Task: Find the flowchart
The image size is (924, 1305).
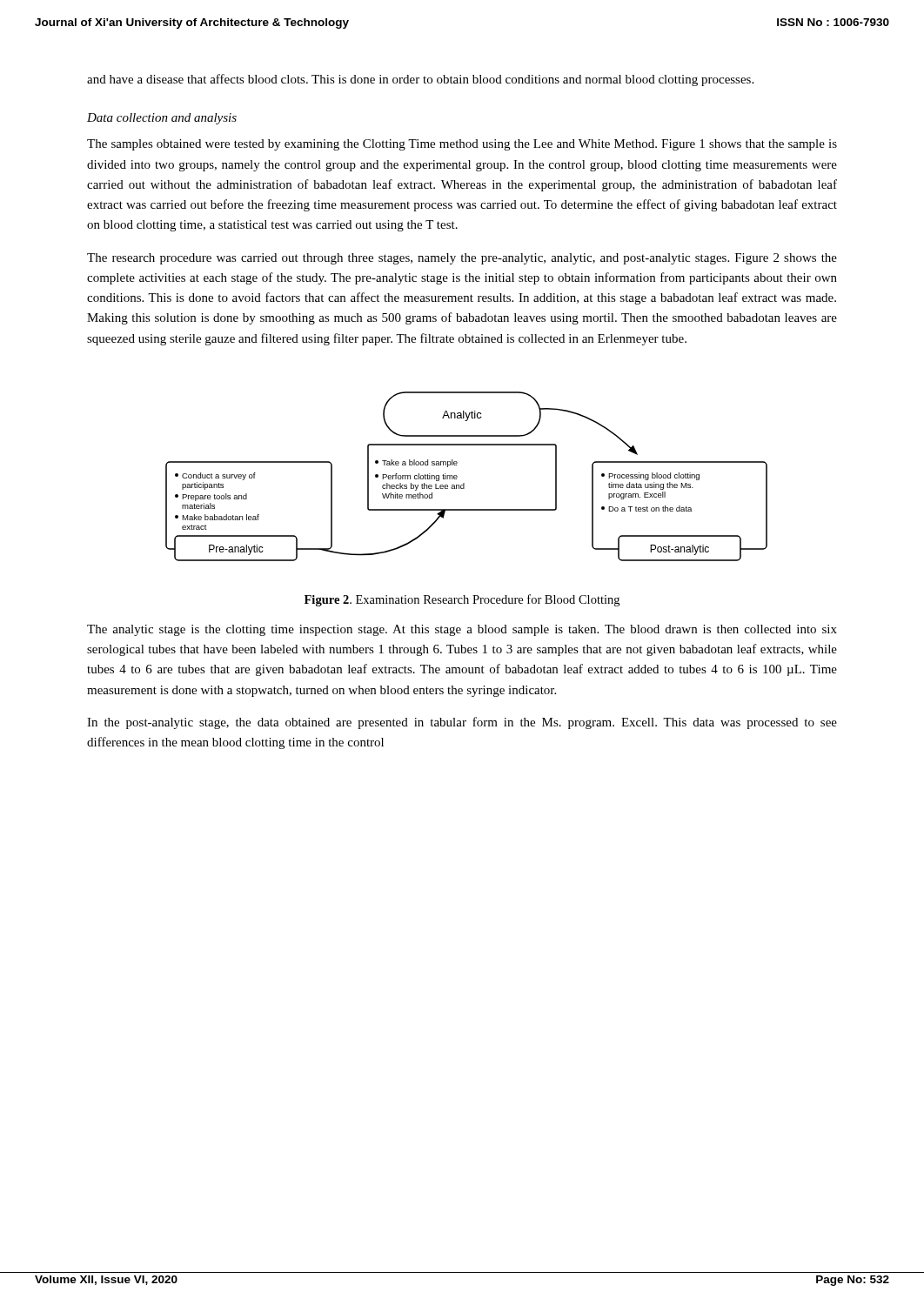Action: [462, 479]
